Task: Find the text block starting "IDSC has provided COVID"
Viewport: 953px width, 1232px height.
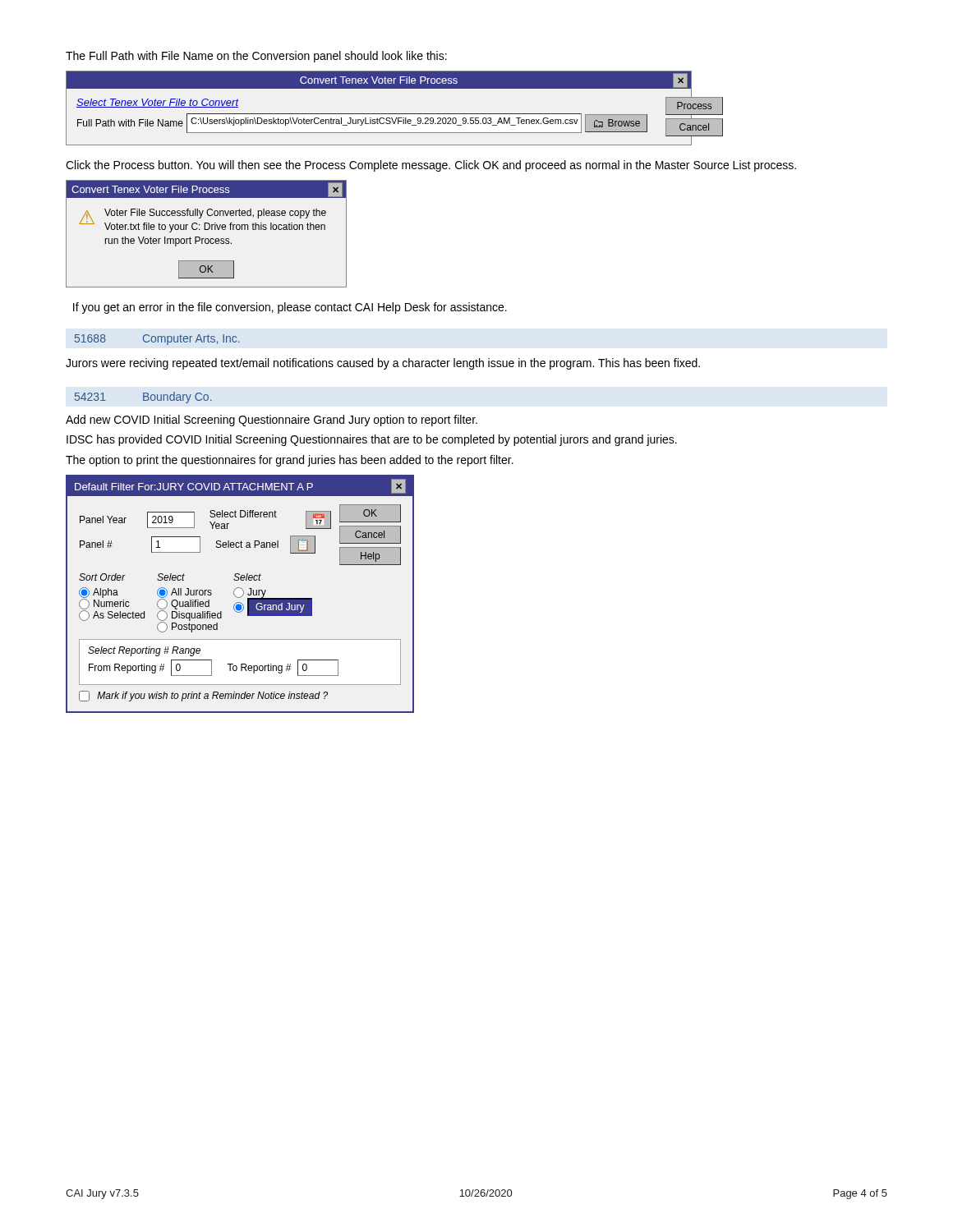Action: coord(372,440)
